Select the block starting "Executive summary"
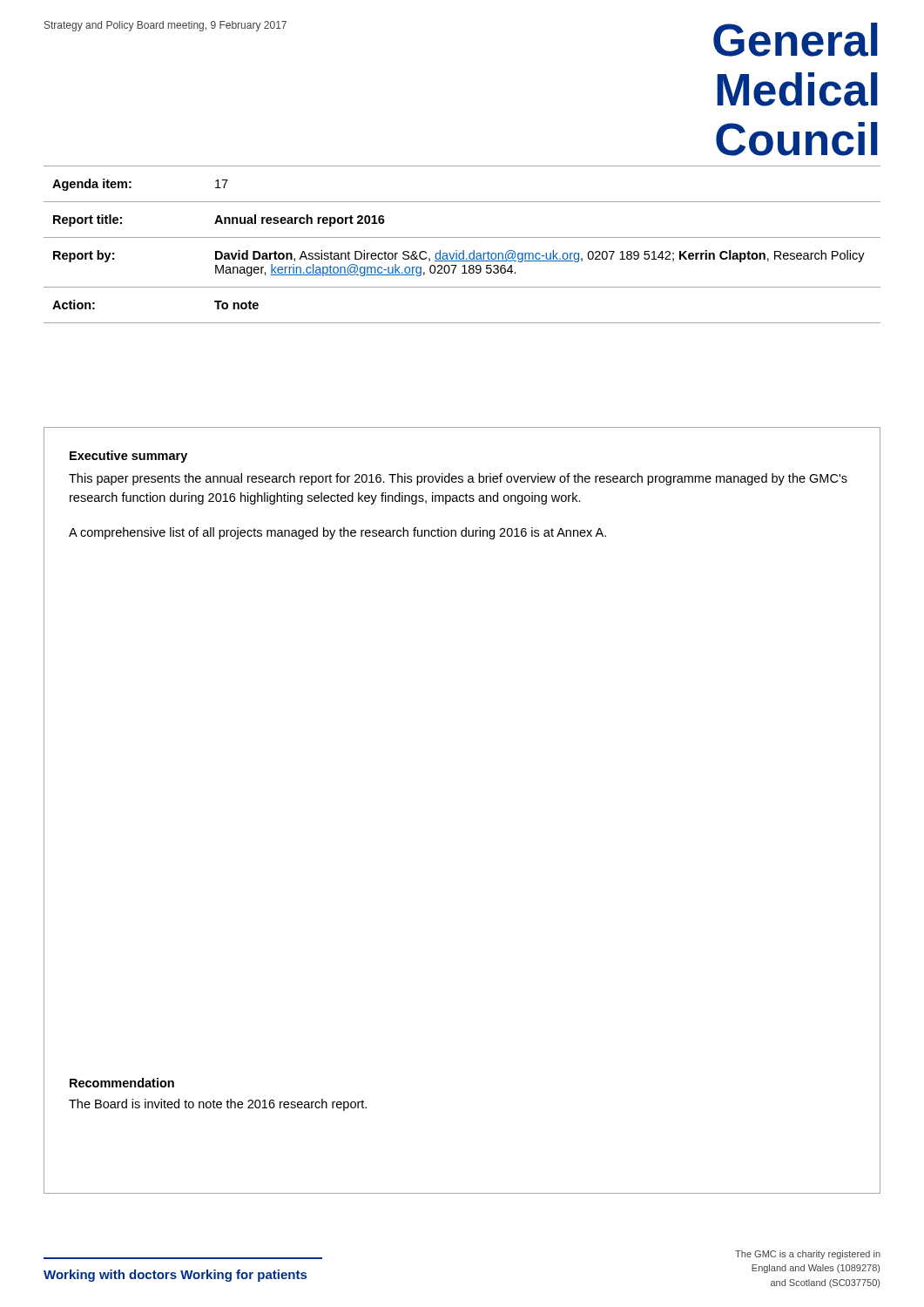 pyautogui.click(x=128, y=456)
